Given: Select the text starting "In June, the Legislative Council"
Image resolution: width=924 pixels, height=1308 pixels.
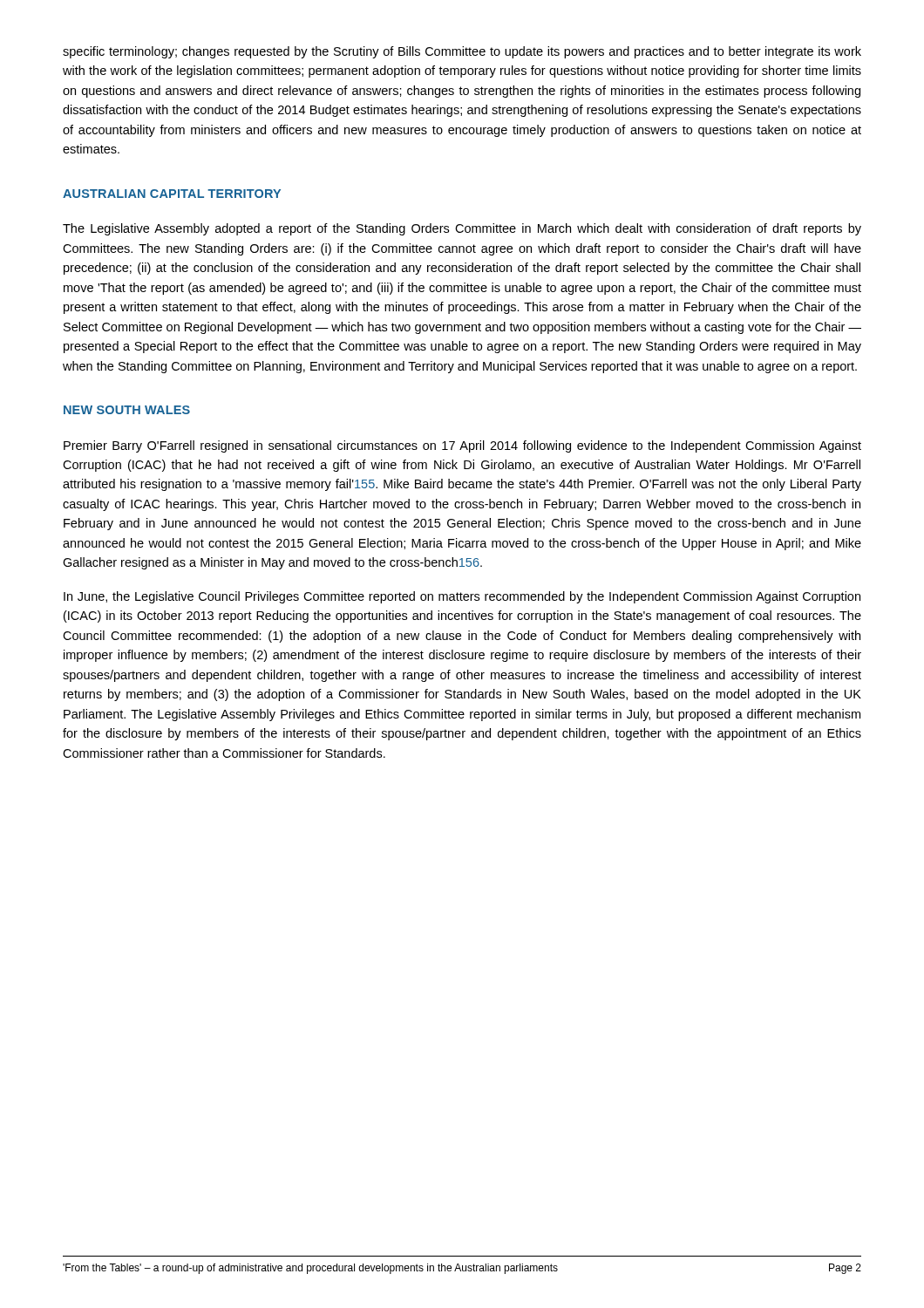Looking at the screenshot, I should coord(462,675).
